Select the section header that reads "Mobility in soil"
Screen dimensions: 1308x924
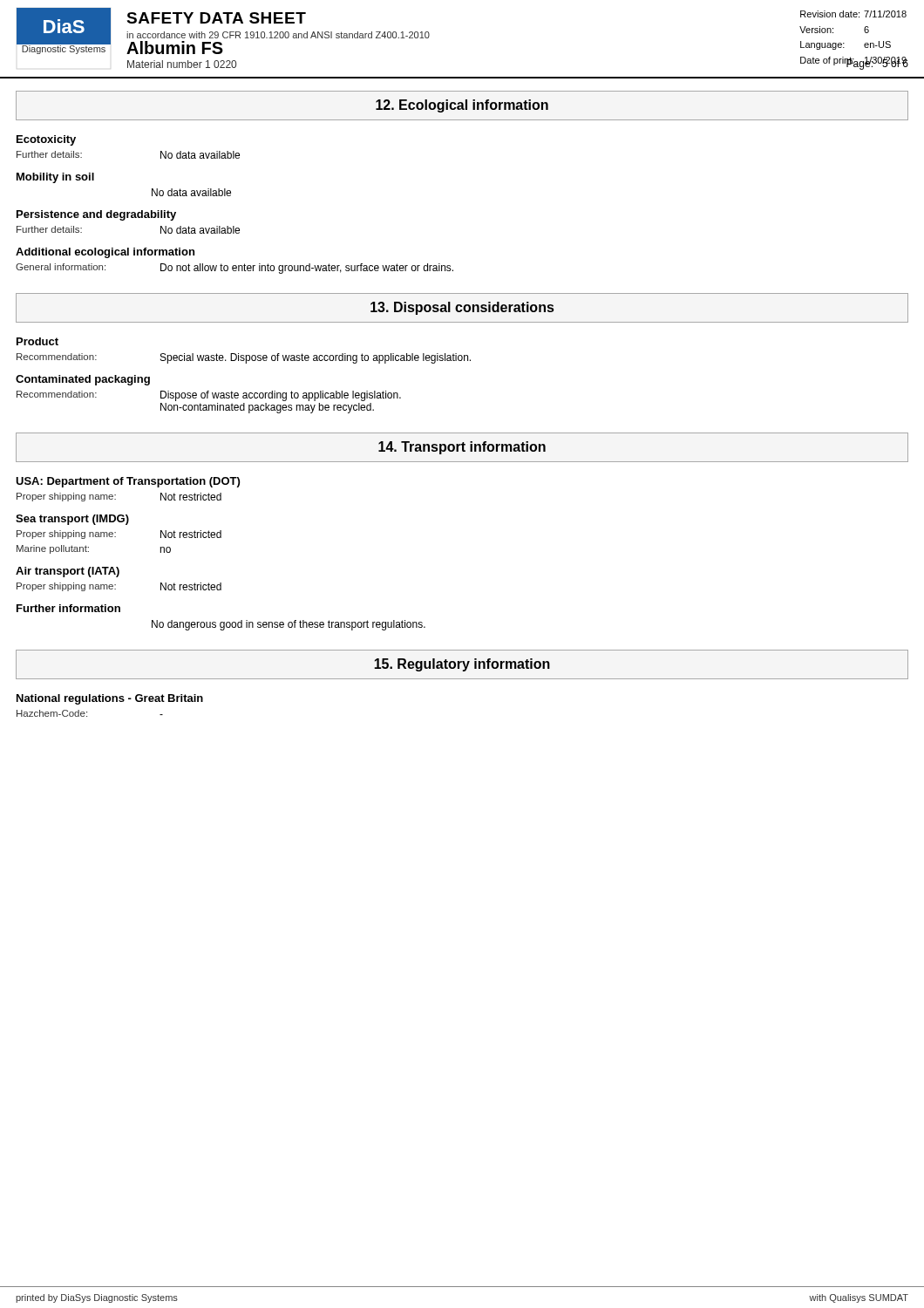point(55,177)
